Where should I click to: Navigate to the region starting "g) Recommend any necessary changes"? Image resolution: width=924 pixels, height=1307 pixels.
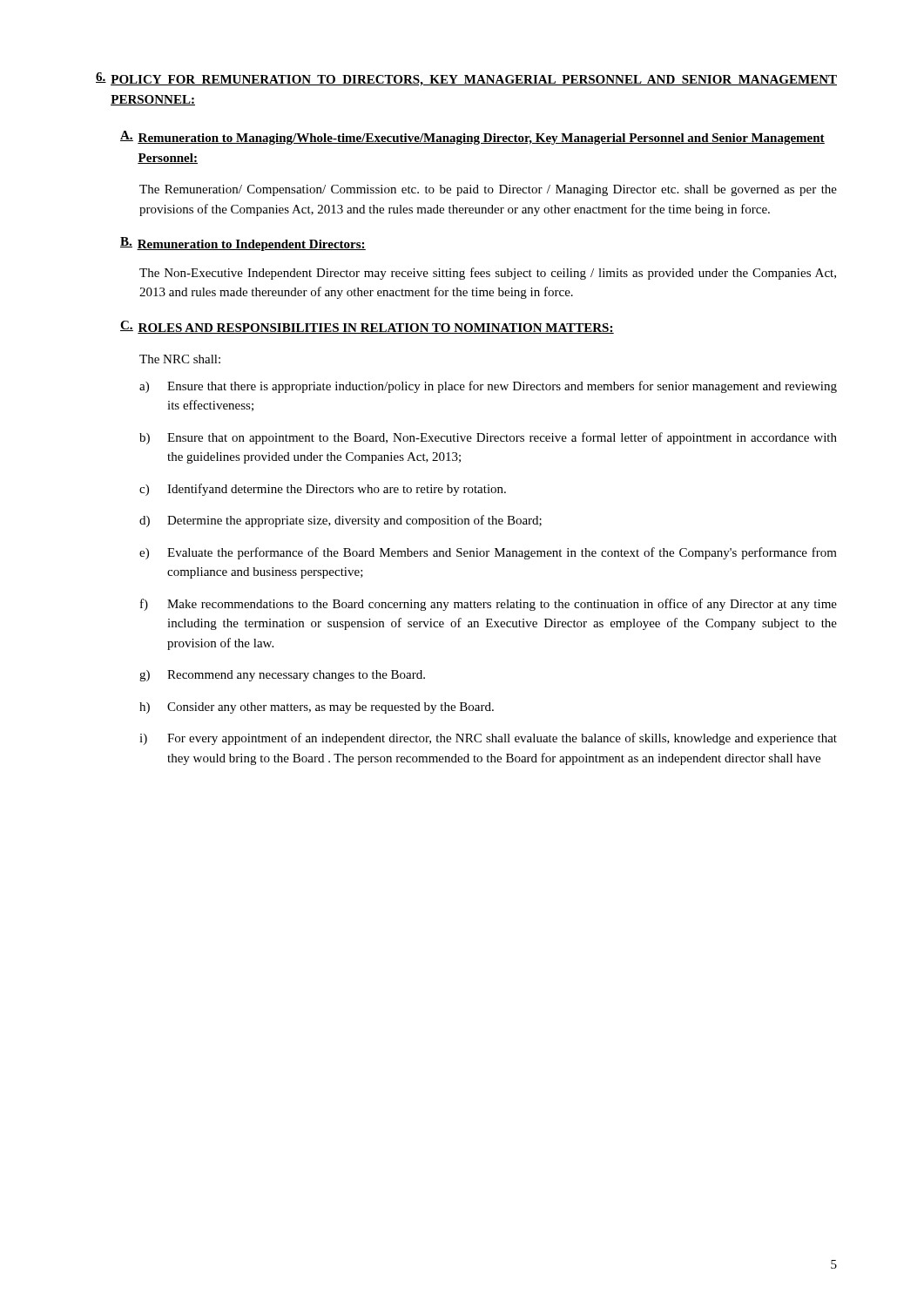tap(282, 676)
